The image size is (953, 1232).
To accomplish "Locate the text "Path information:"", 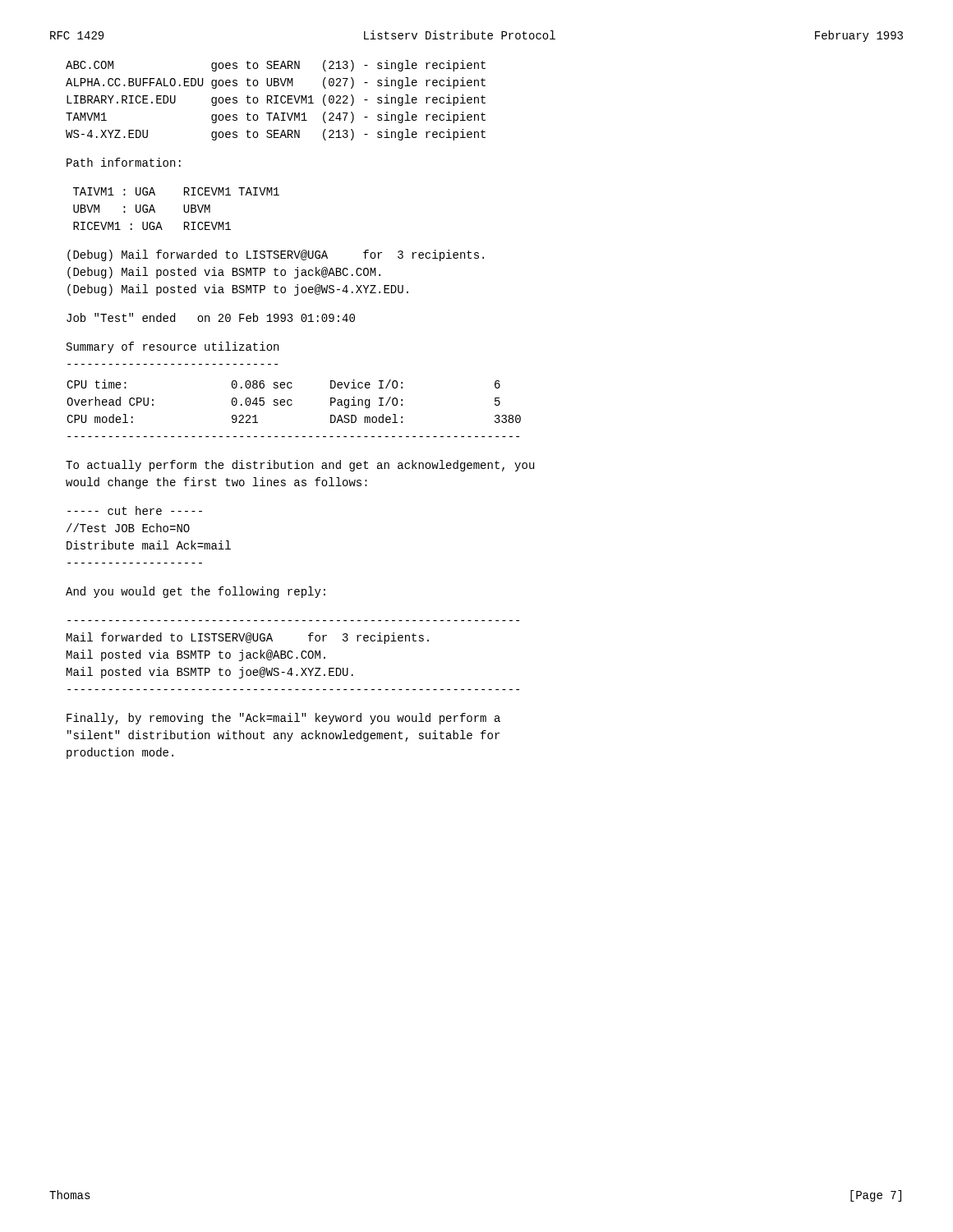I will pyautogui.click(x=124, y=162).
